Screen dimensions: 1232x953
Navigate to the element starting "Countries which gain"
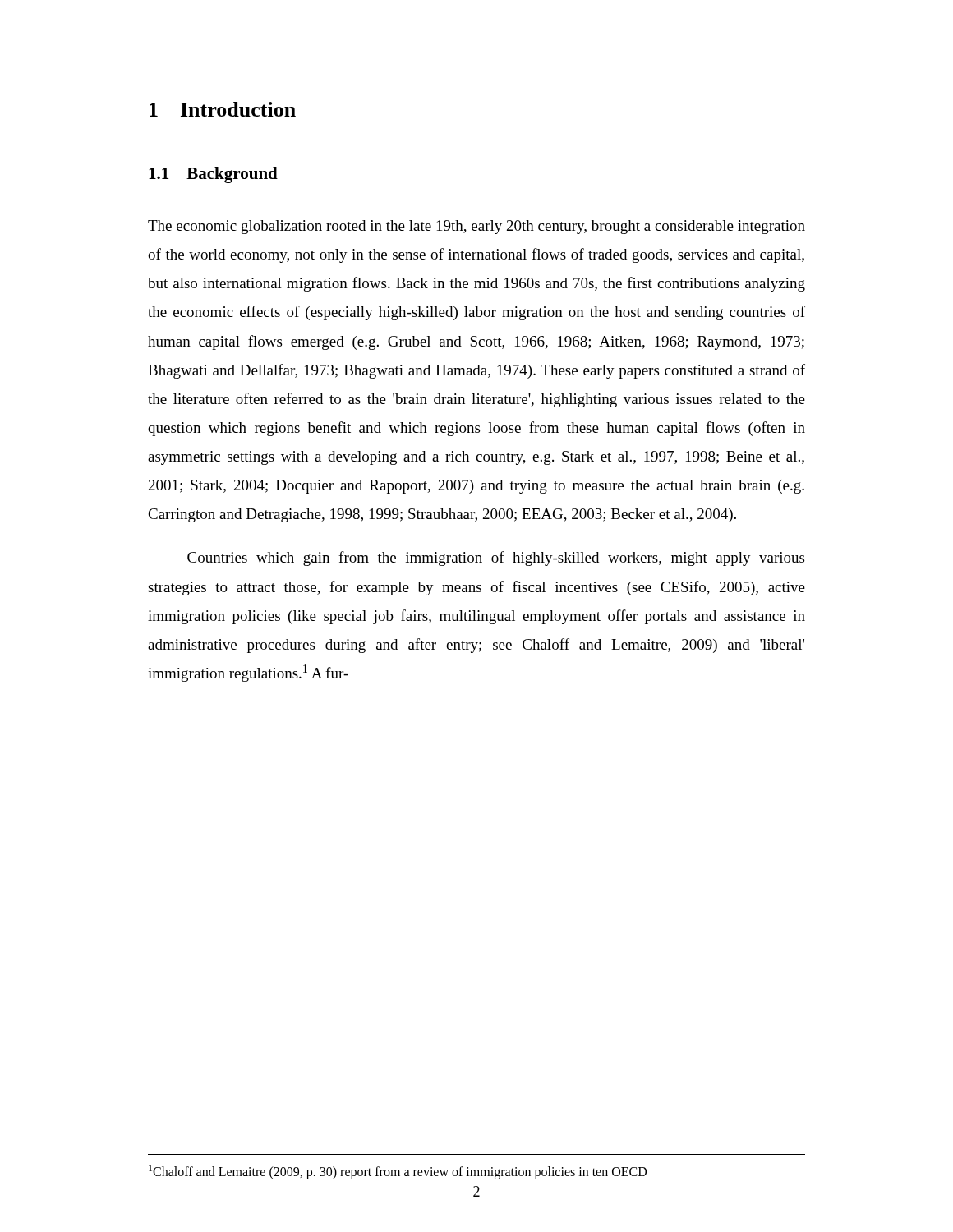476,615
